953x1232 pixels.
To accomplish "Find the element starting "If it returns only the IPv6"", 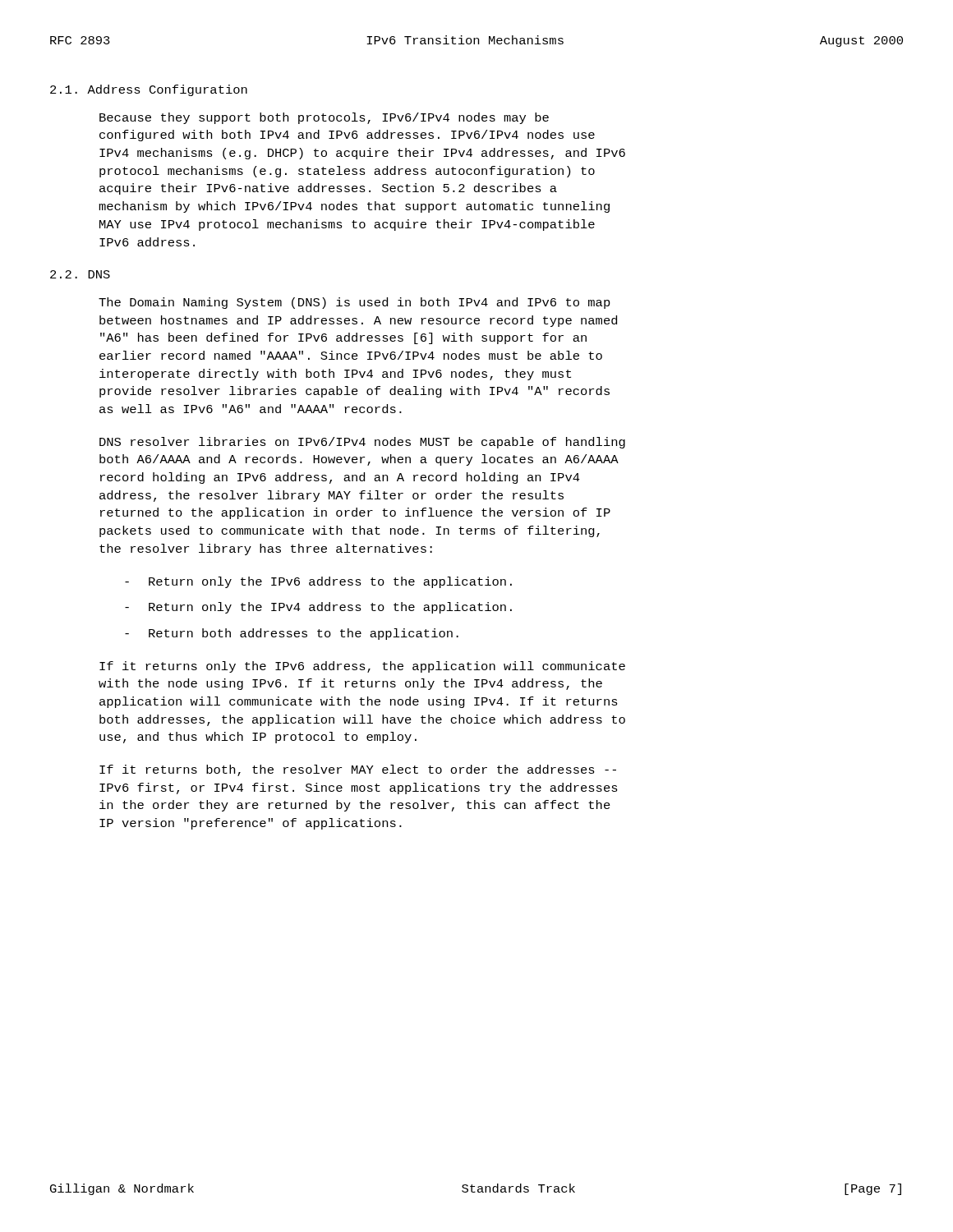I will point(362,702).
